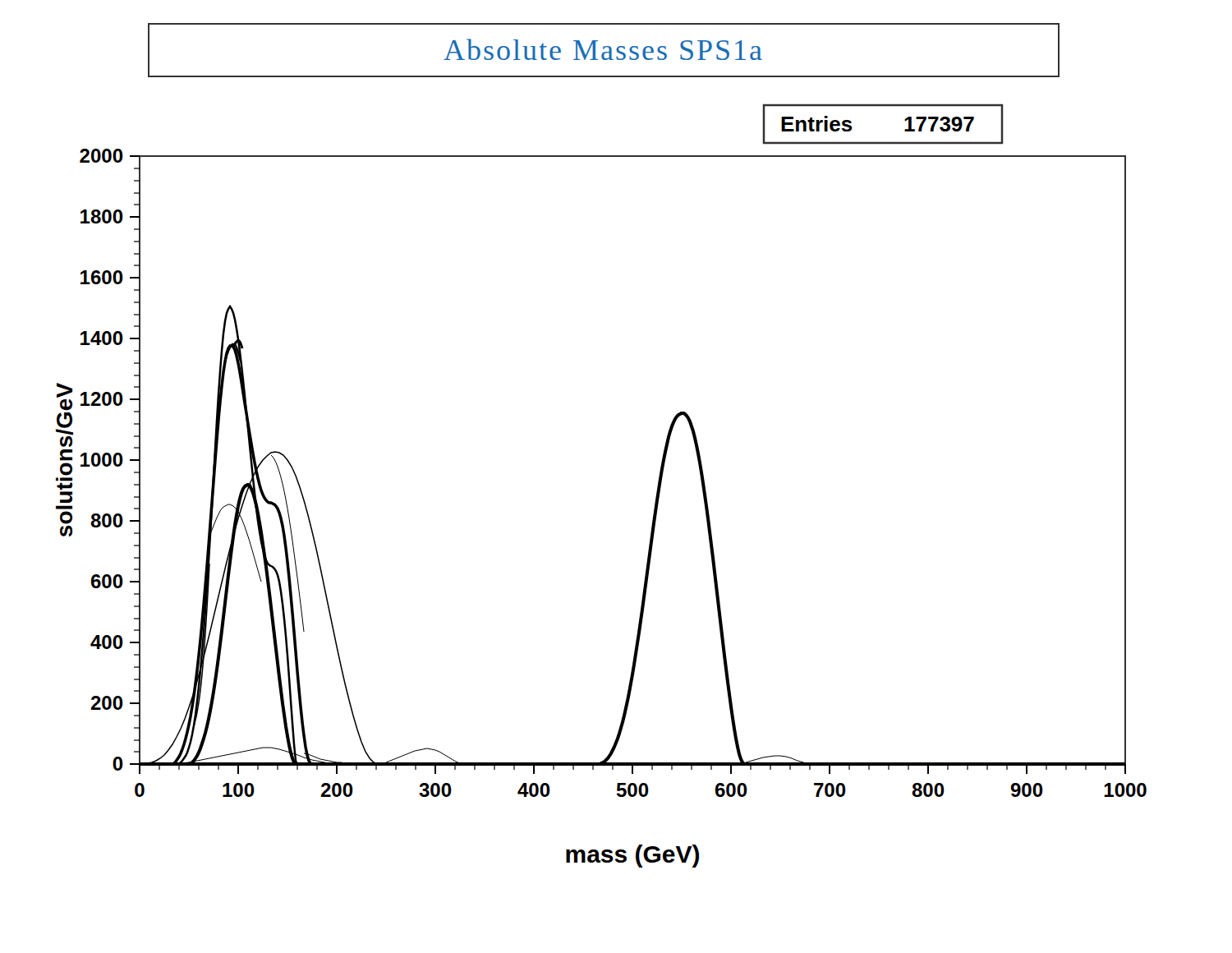
Task: Locate the continuous plot
Action: (616, 493)
